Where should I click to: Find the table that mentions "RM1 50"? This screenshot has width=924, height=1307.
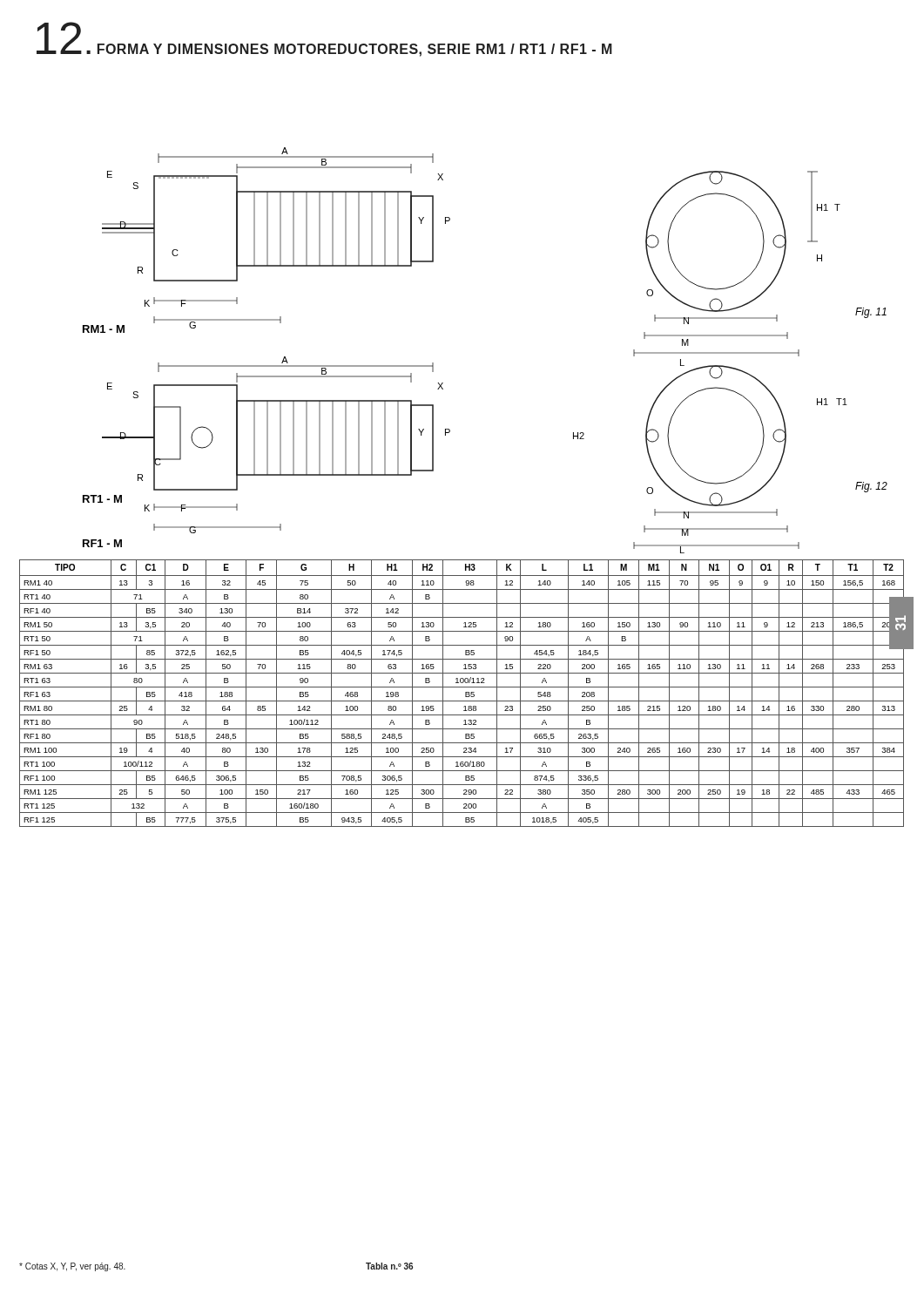(x=462, y=693)
